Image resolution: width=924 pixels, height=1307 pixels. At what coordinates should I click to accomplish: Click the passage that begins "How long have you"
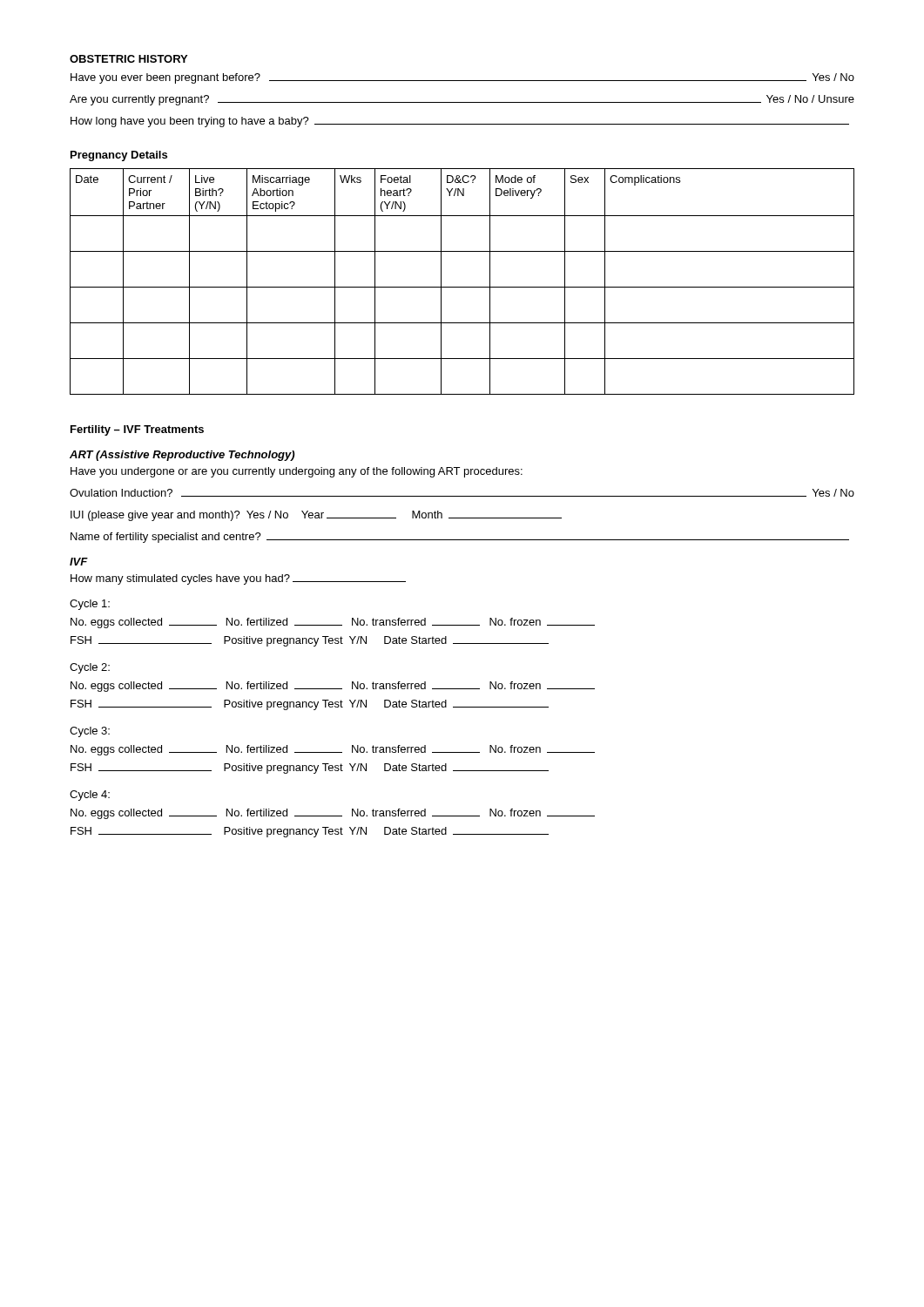(459, 121)
